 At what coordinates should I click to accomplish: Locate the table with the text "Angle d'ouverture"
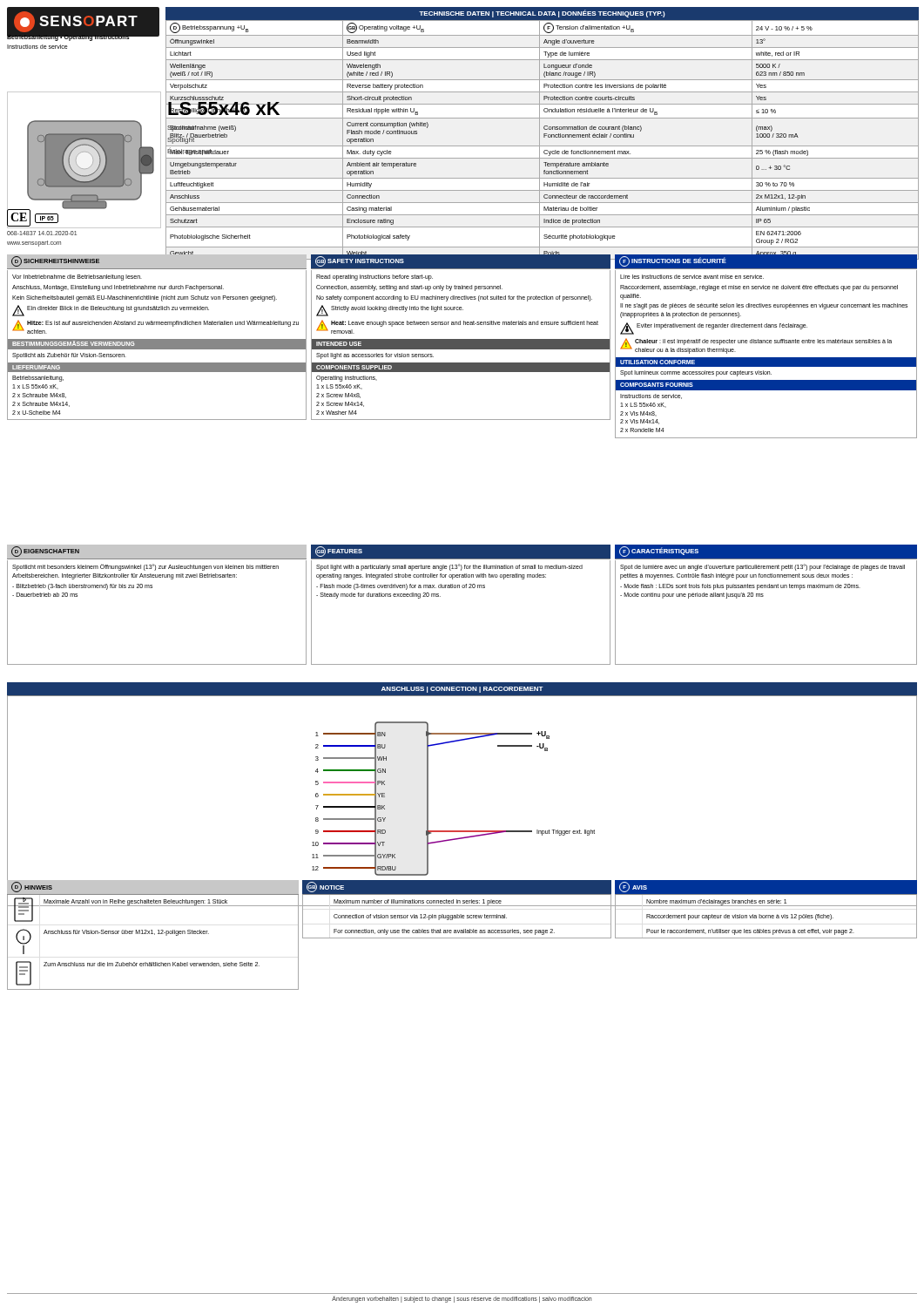click(x=542, y=133)
